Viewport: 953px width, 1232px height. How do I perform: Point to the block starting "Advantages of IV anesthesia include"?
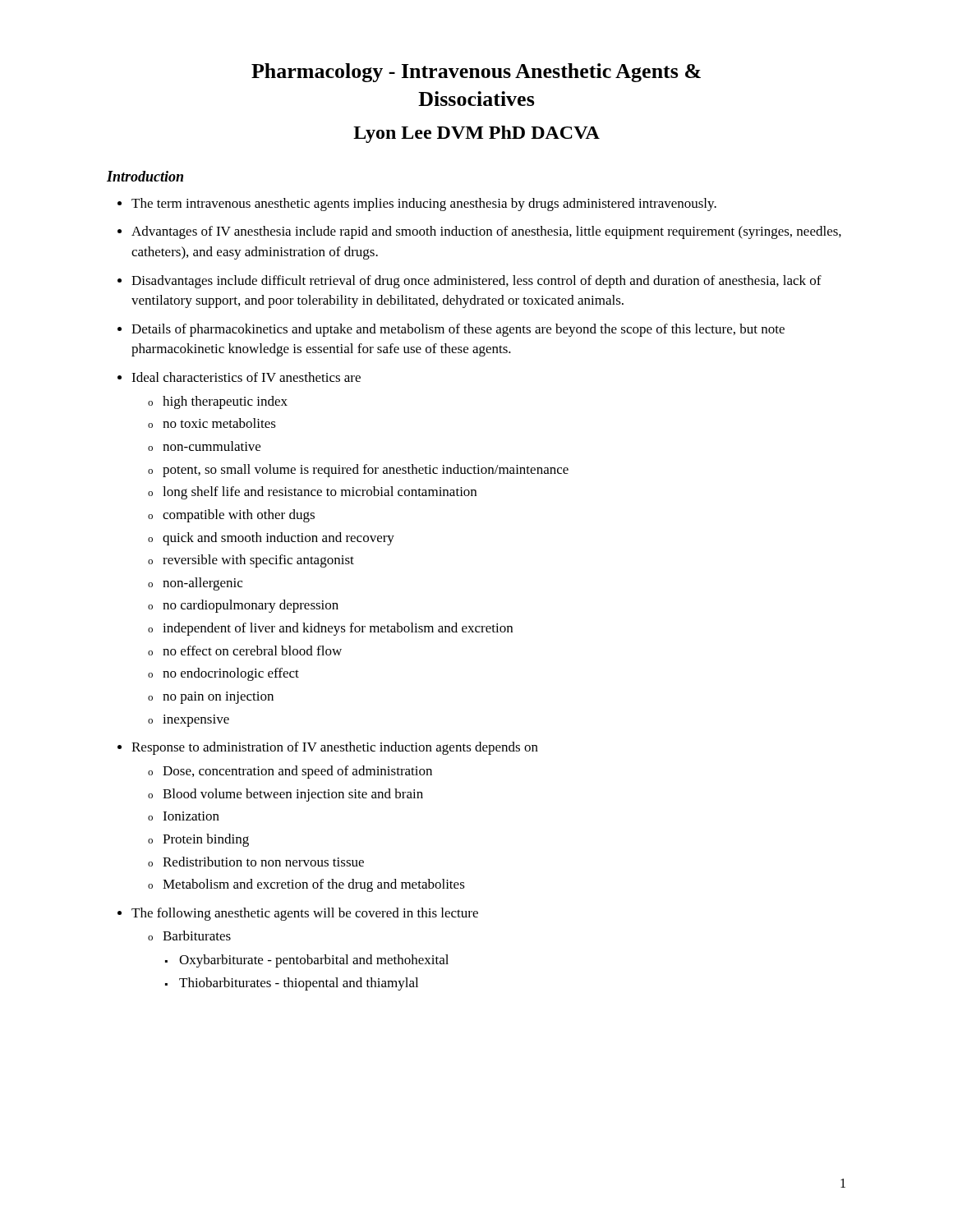[487, 242]
